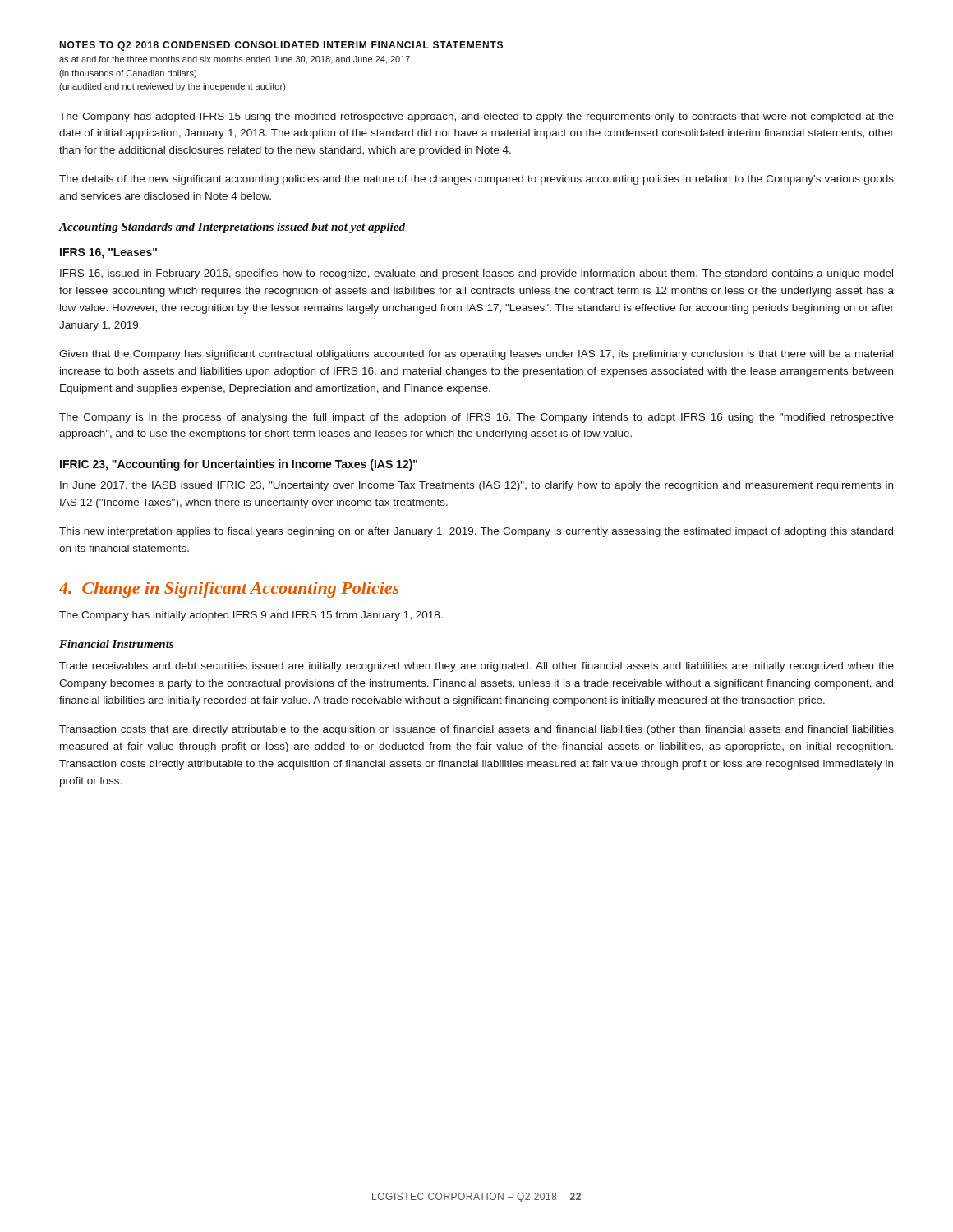Navigate to the passage starting "In June 2017,"
This screenshot has height=1232, width=953.
476,494
